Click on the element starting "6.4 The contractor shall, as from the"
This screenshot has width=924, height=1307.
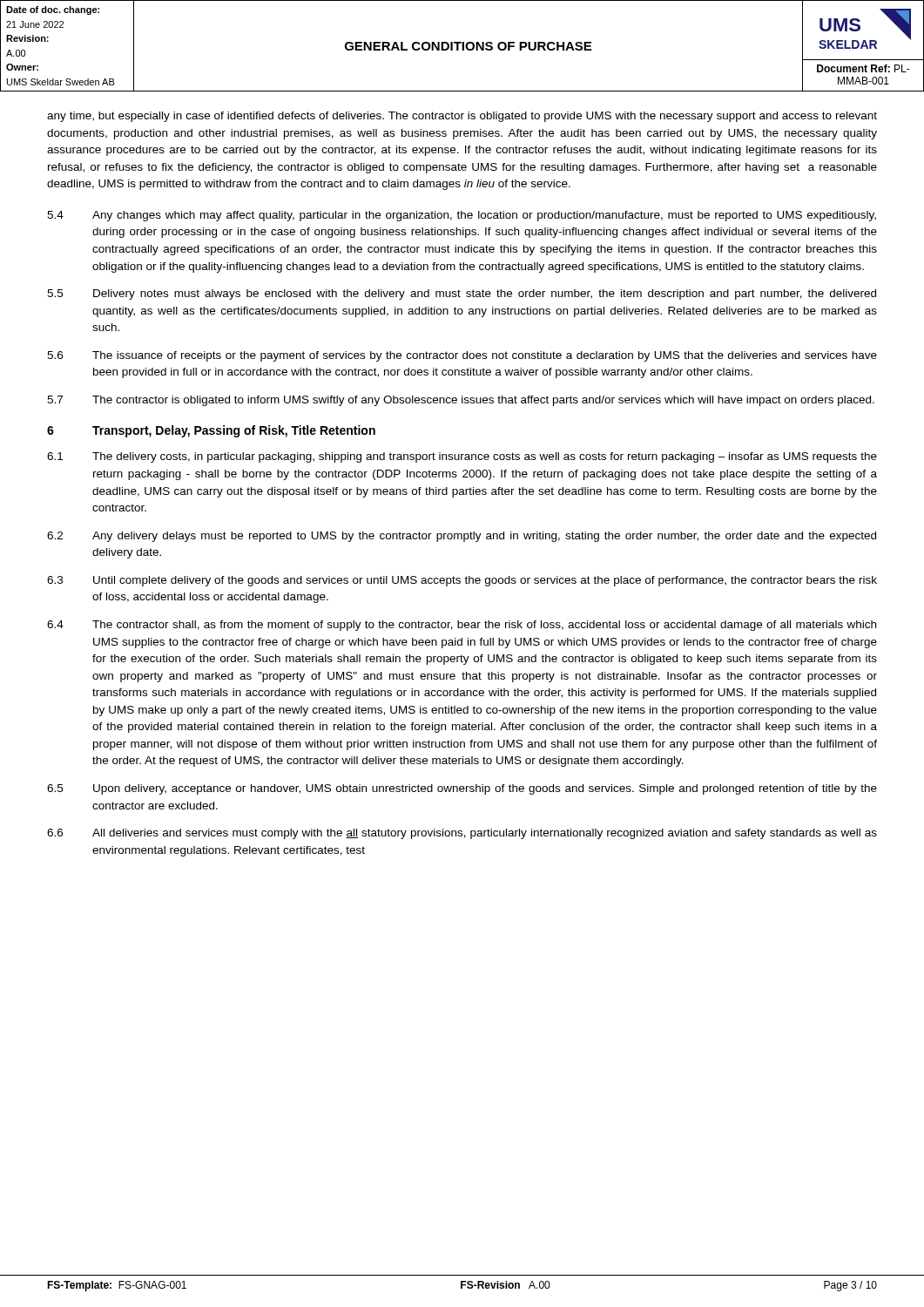coord(462,693)
